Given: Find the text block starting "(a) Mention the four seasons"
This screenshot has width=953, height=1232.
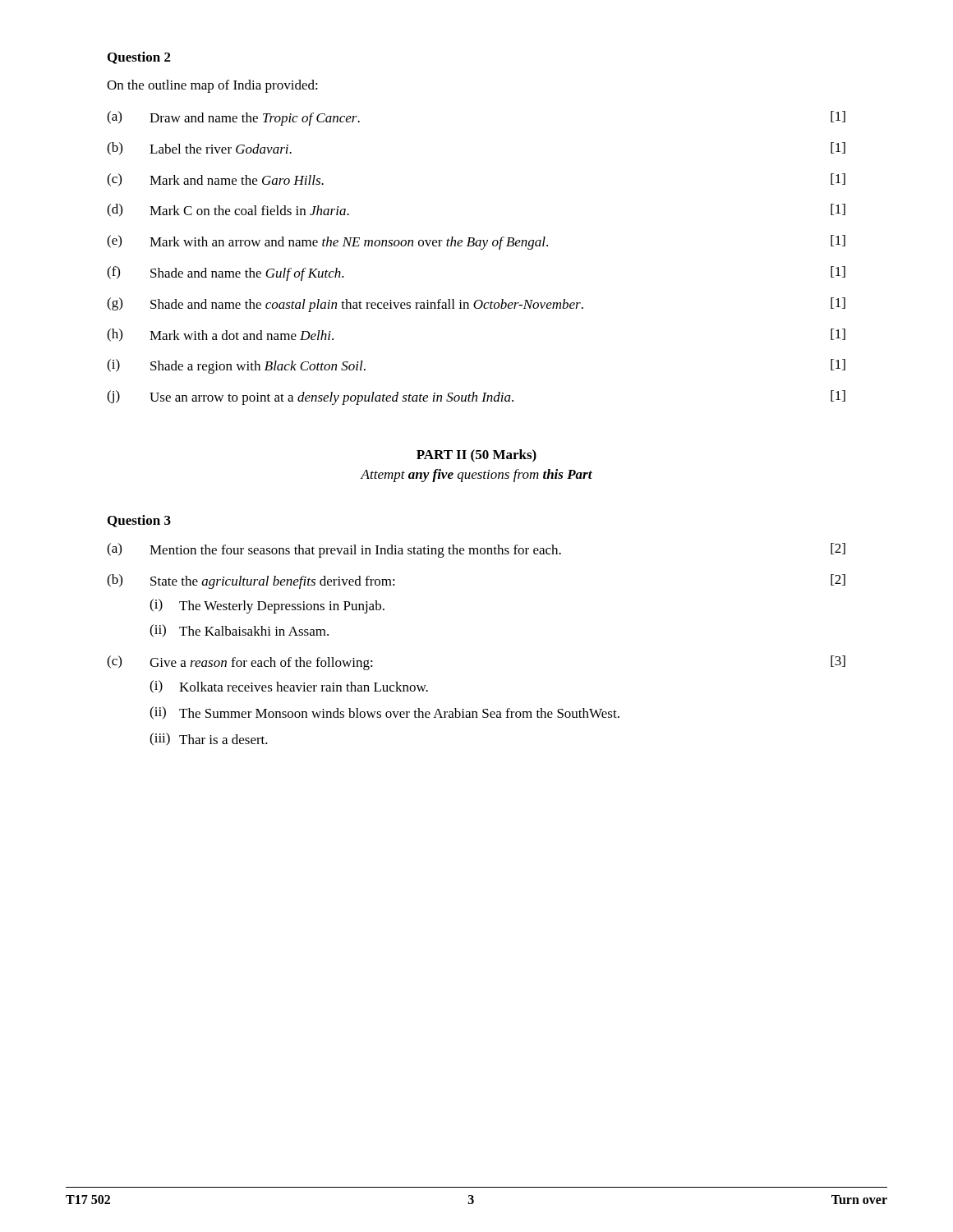Looking at the screenshot, I should pyautogui.click(x=476, y=550).
